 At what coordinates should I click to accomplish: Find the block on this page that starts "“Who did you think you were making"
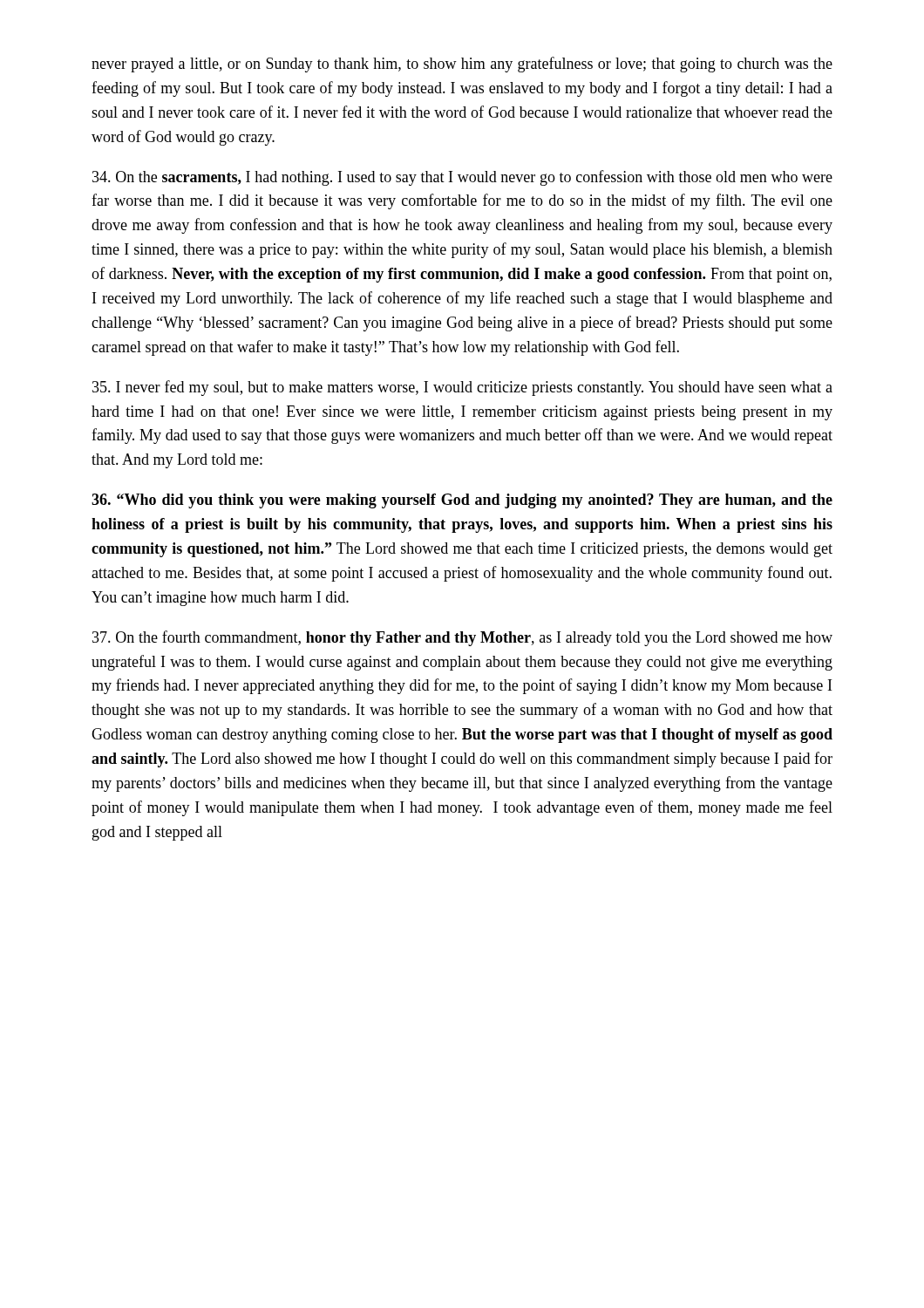[x=462, y=549]
